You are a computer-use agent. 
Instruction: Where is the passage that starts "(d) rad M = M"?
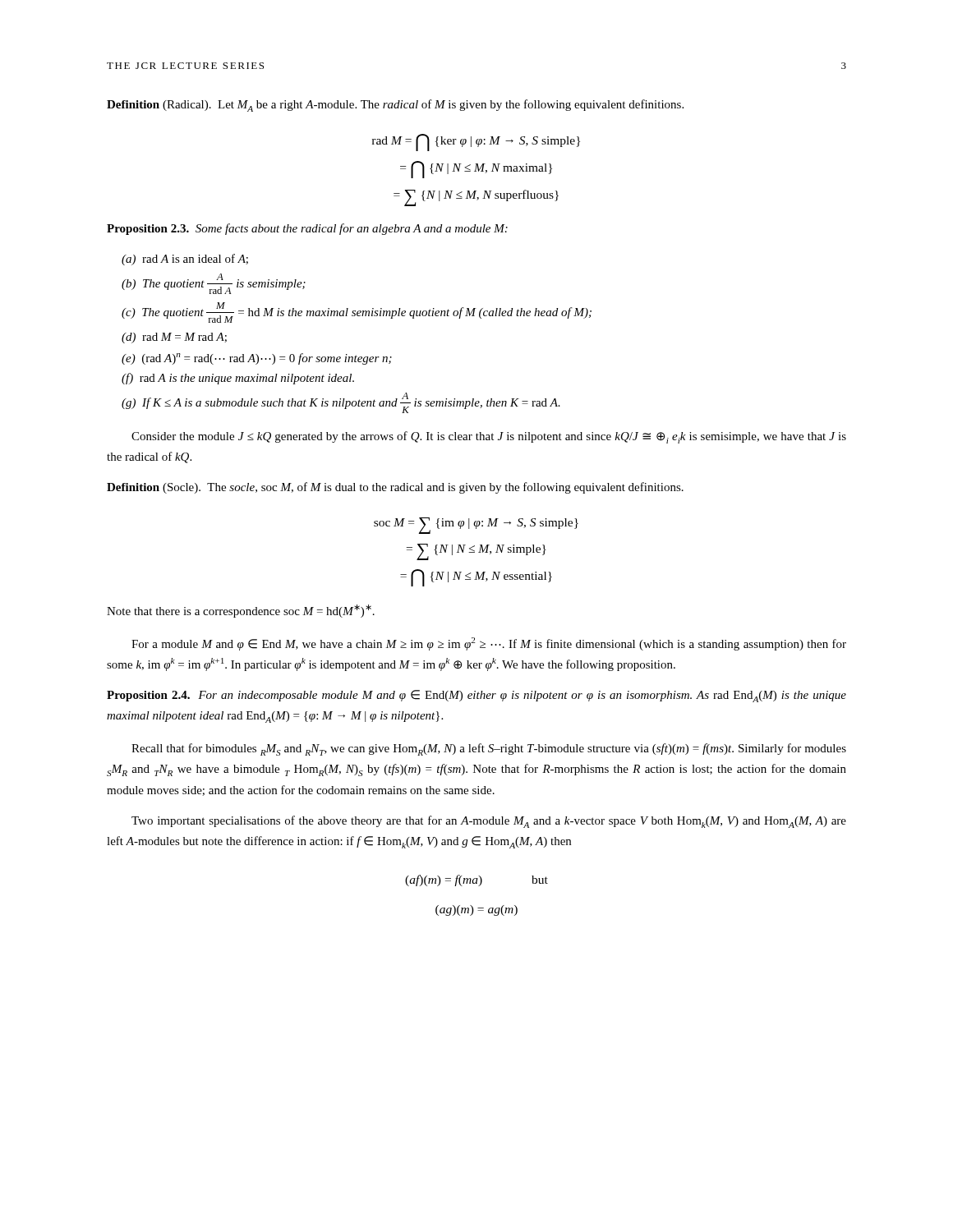pos(175,337)
